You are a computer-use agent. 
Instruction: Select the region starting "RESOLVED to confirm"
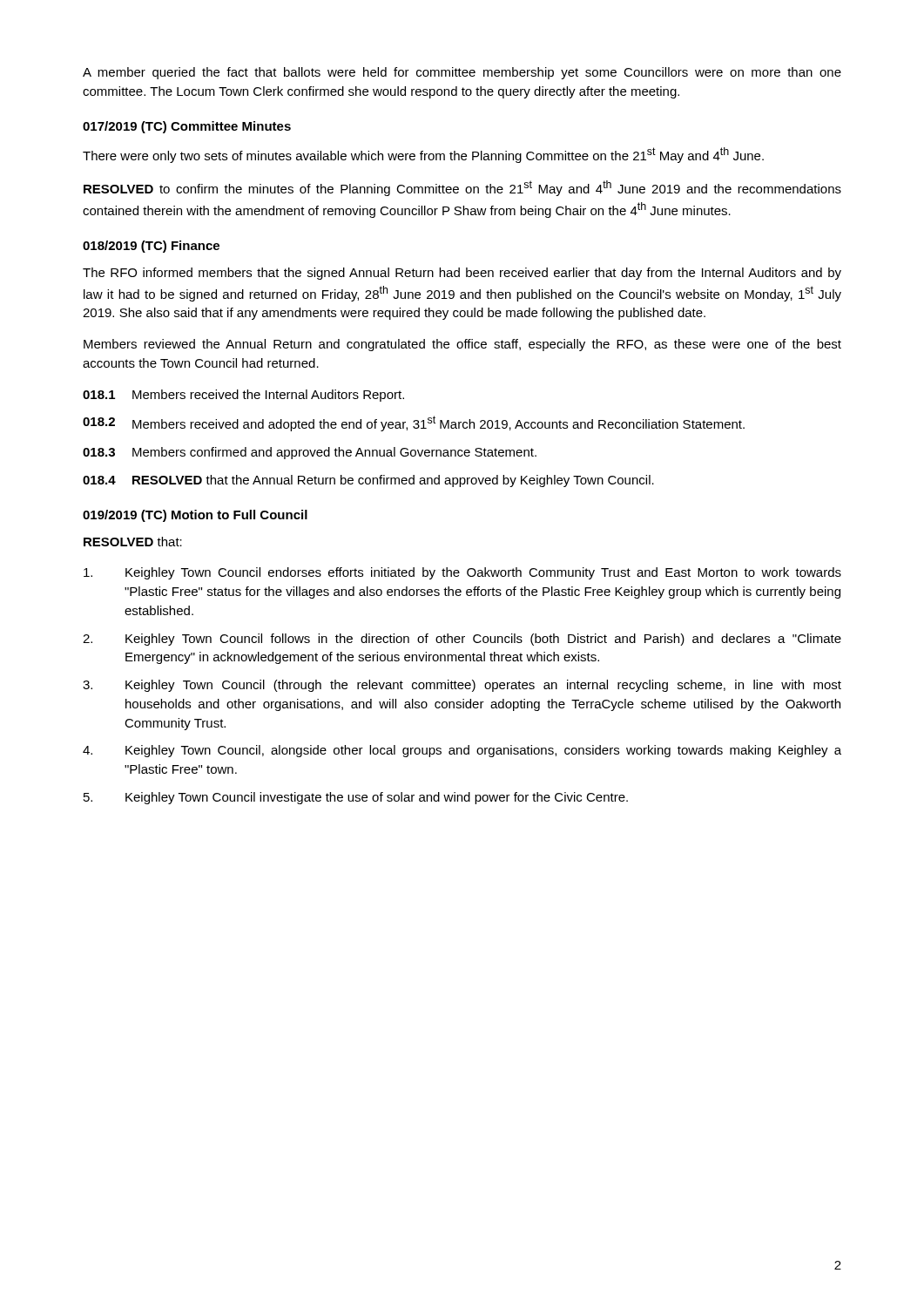(x=462, y=198)
